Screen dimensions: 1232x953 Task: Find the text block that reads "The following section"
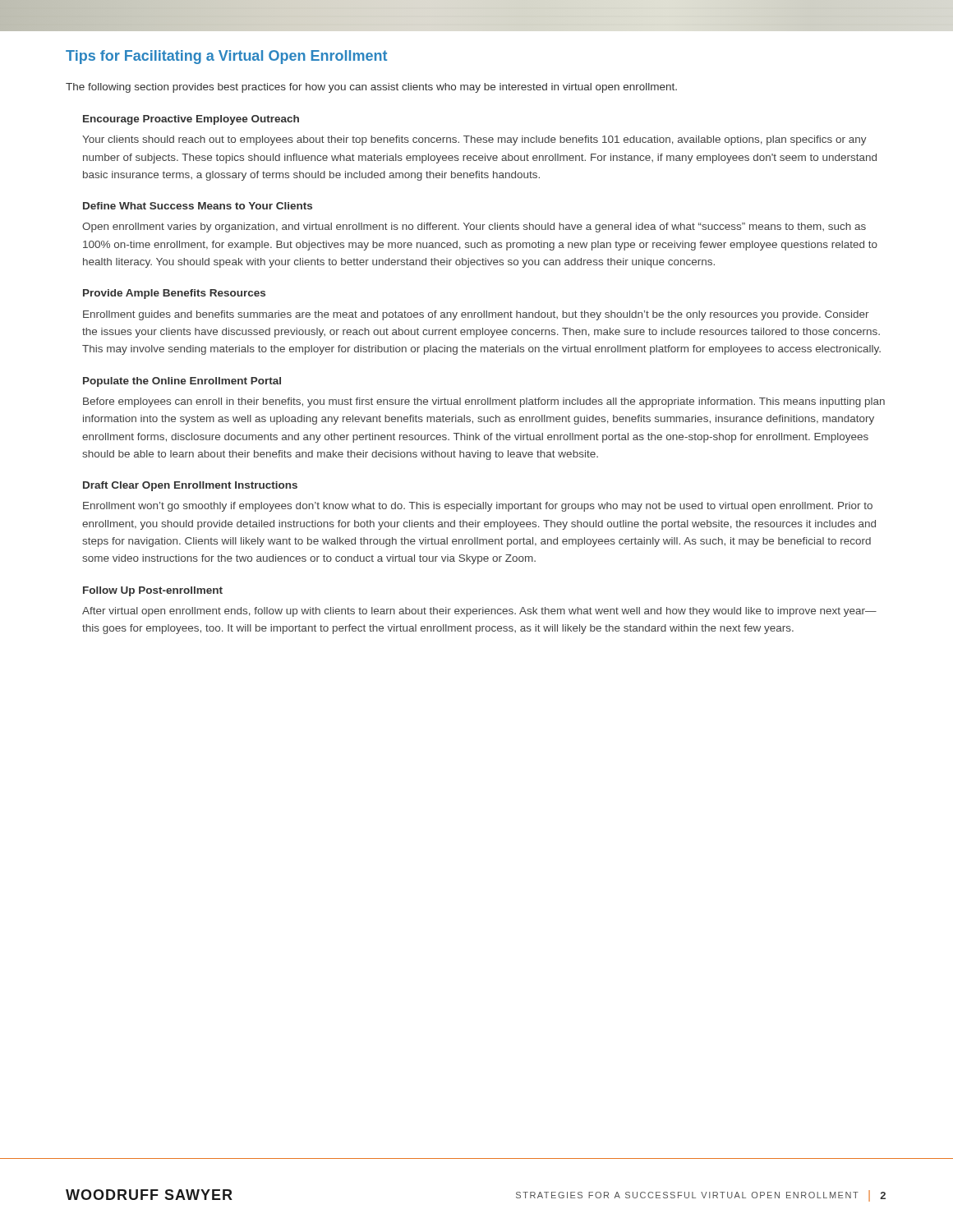click(372, 87)
